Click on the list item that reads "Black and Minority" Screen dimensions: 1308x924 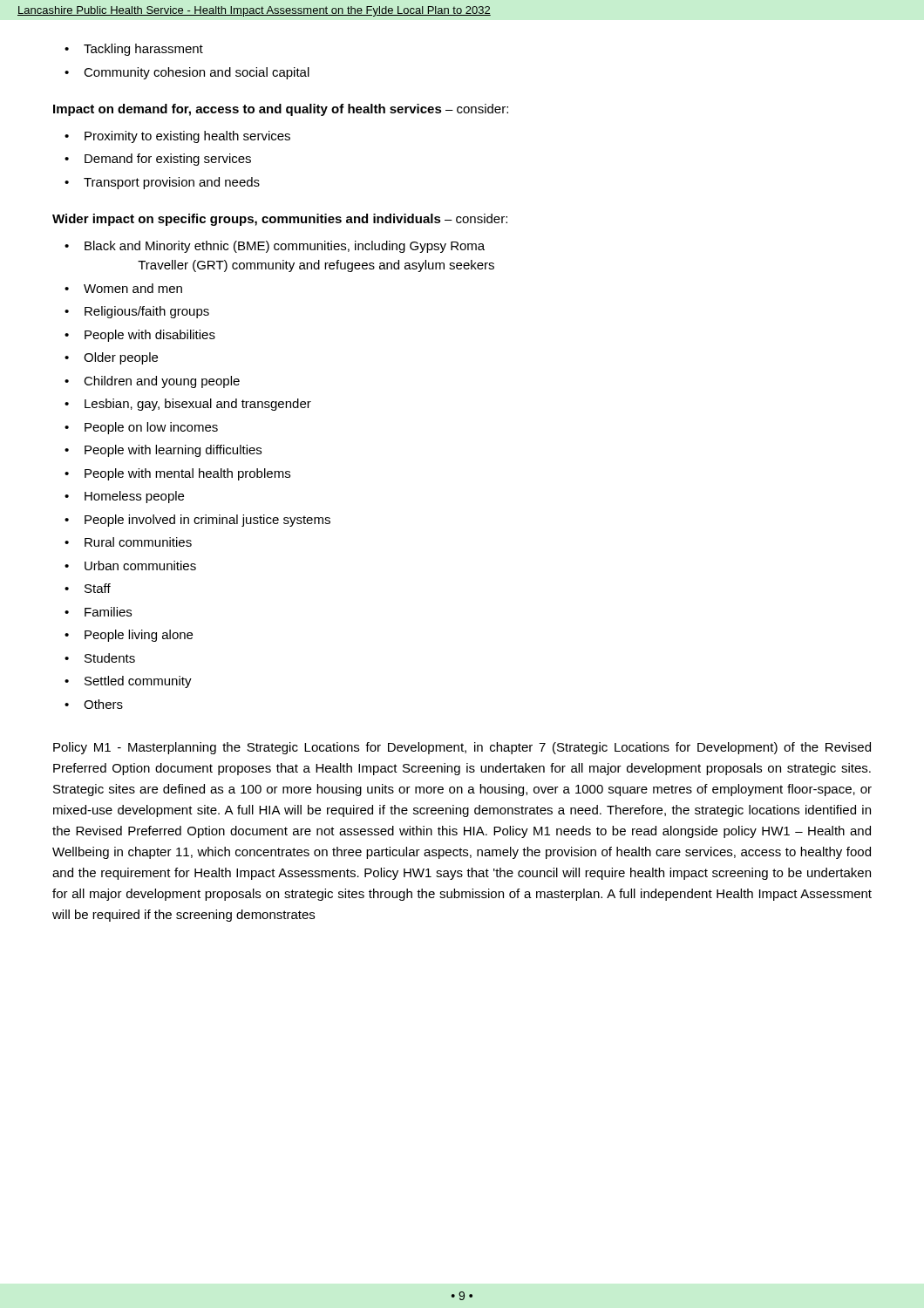click(x=289, y=255)
